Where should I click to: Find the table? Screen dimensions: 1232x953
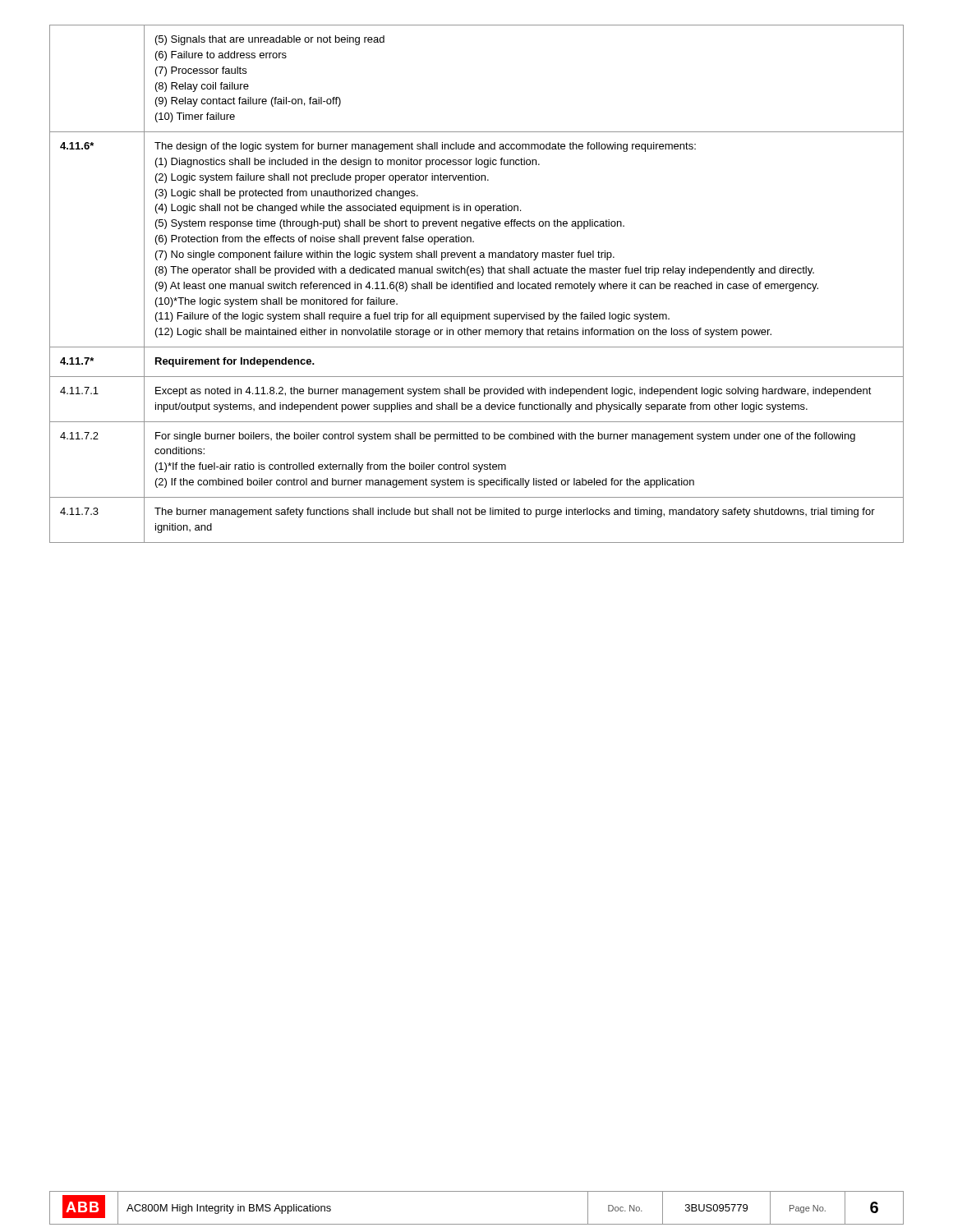pyautogui.click(x=476, y=284)
